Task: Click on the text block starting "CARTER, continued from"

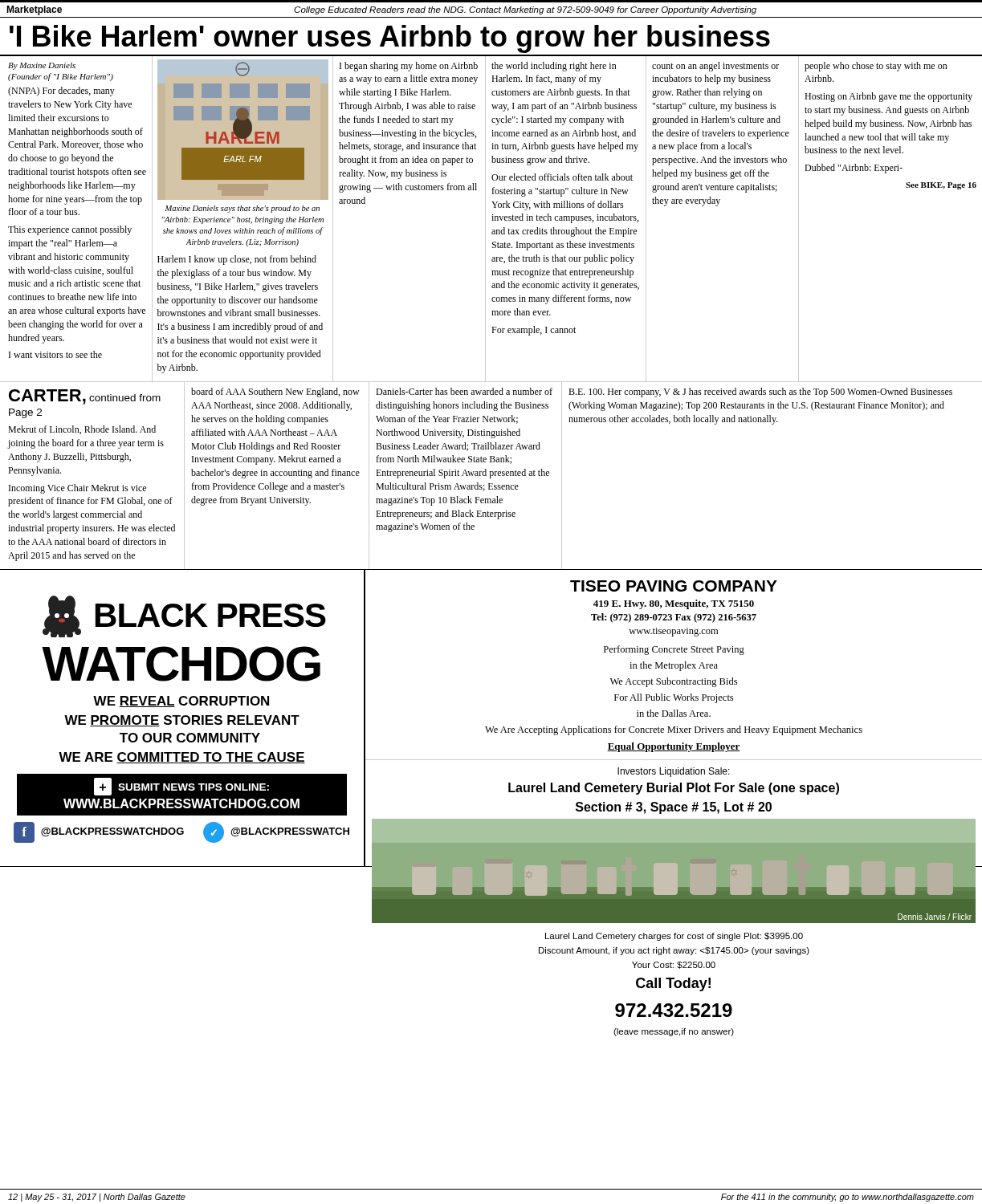Action: (x=84, y=402)
